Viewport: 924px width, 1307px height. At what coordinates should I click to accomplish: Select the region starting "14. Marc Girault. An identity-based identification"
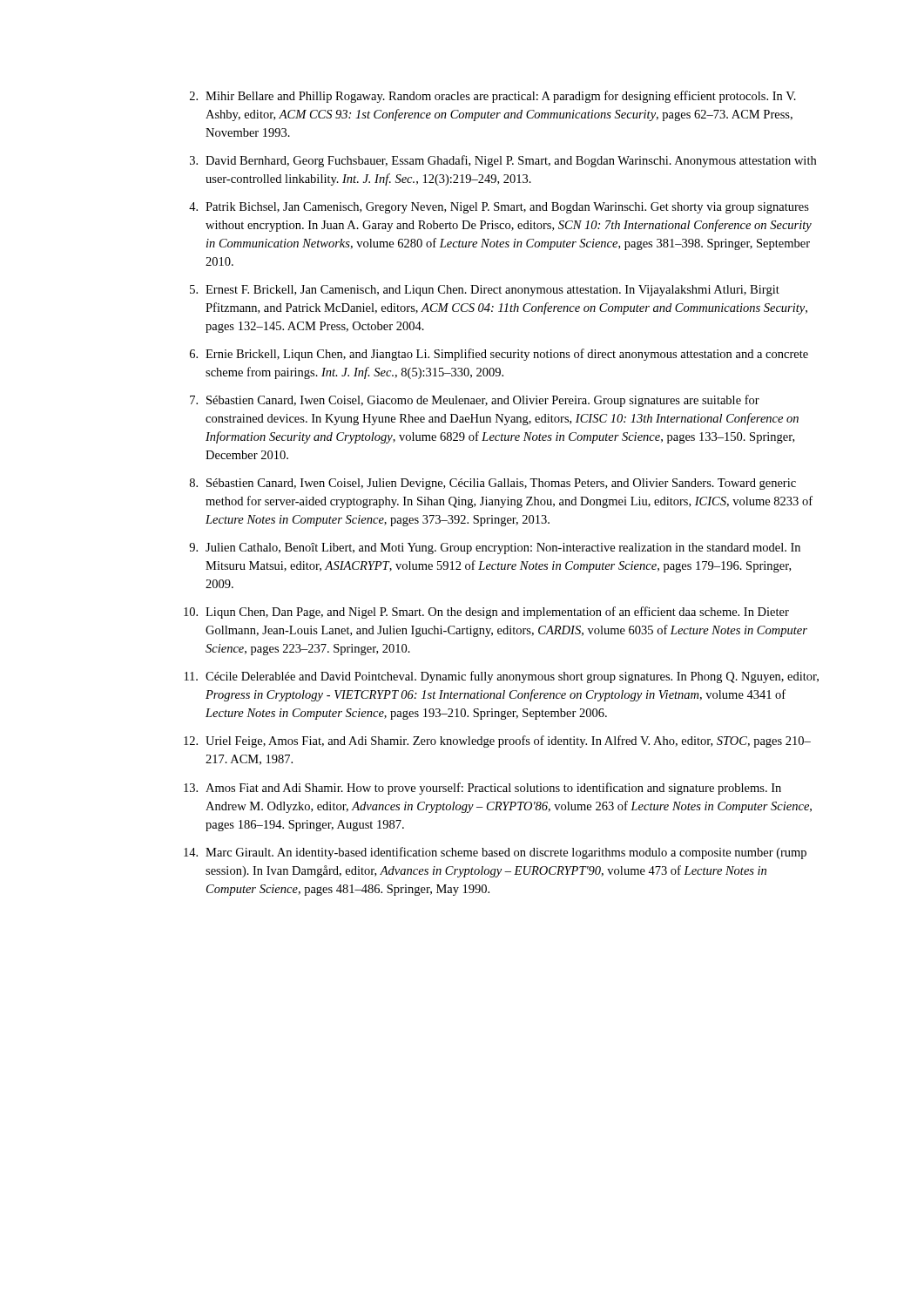(497, 871)
